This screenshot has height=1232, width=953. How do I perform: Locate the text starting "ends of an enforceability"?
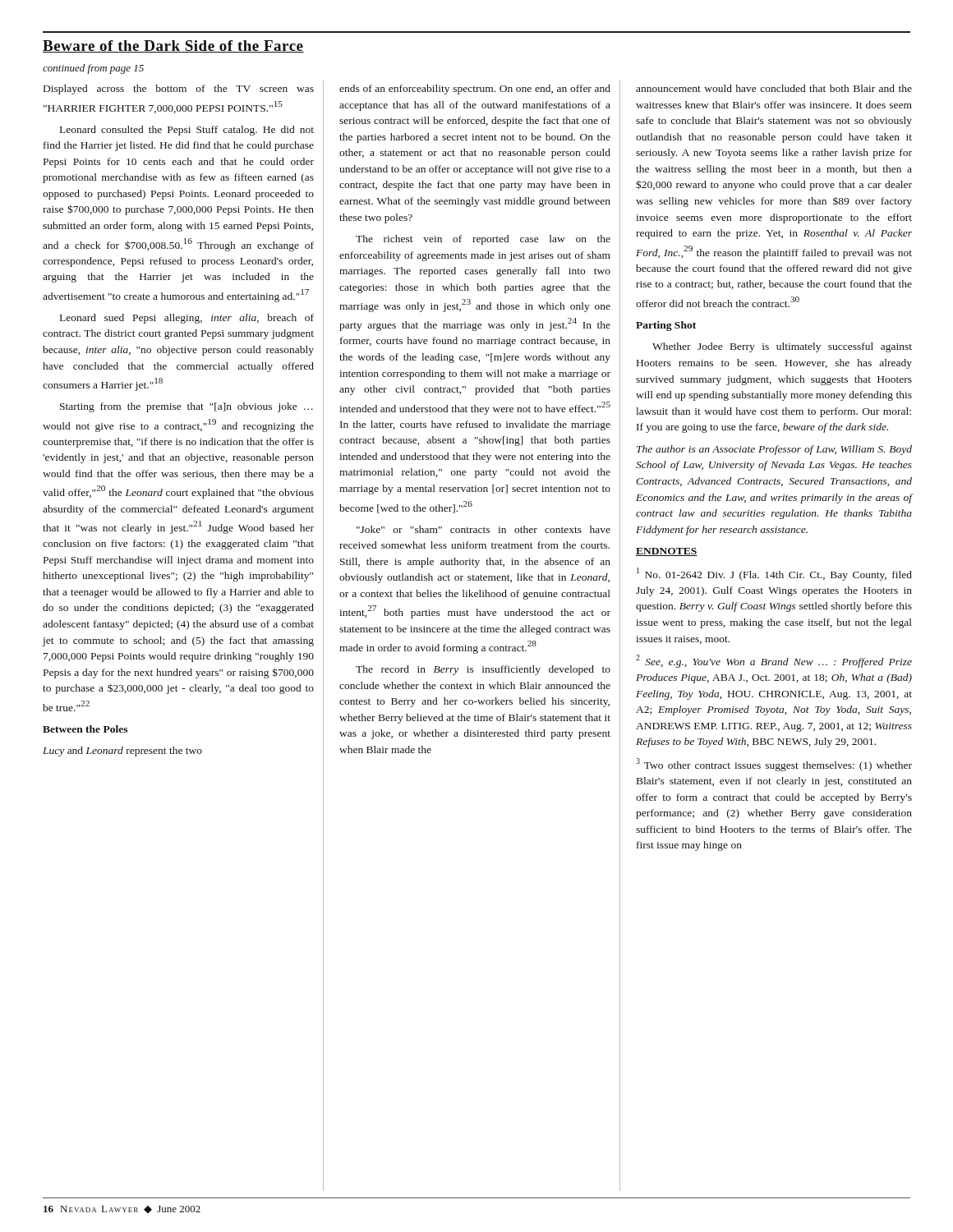coord(475,419)
